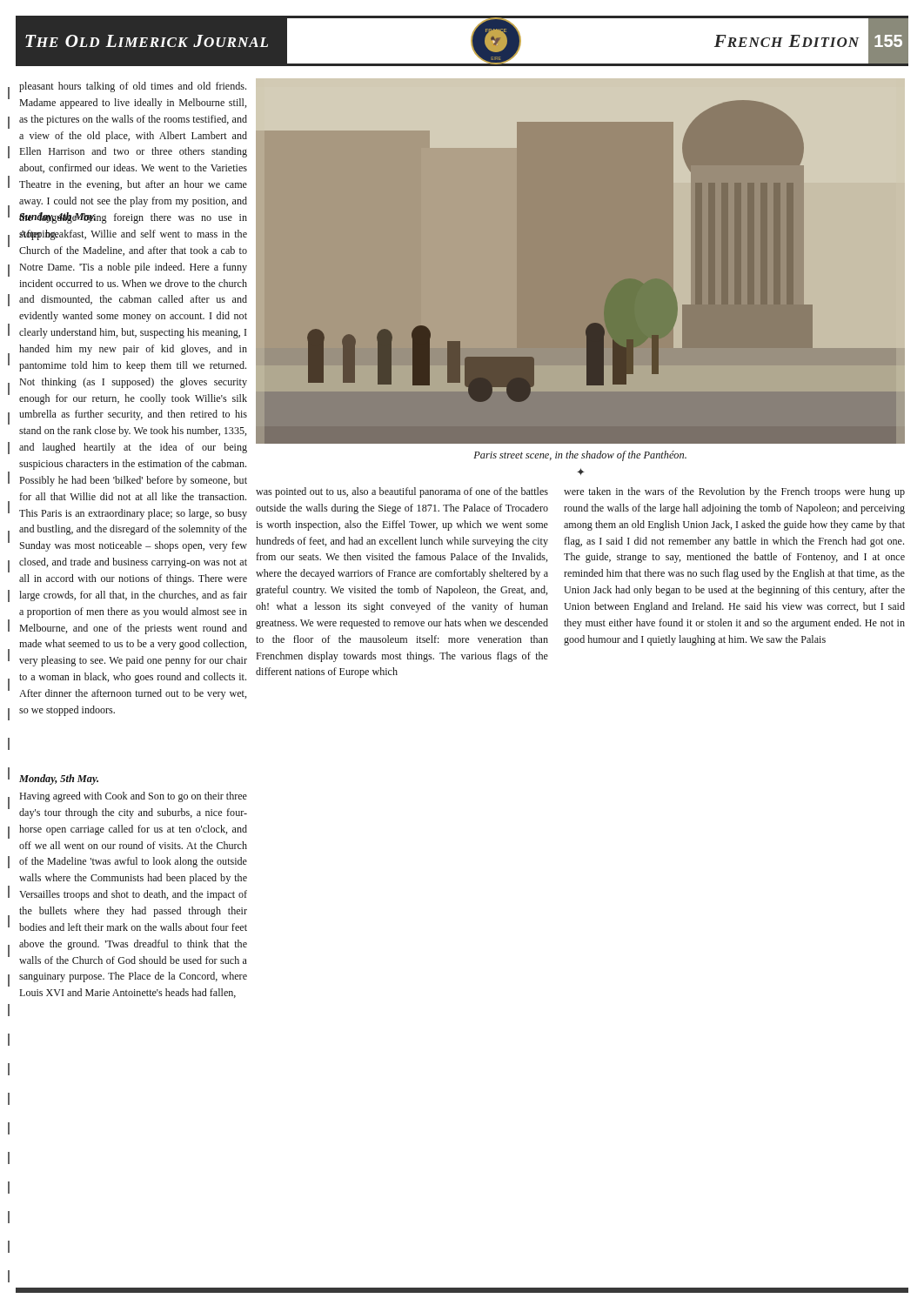Viewport: 924px width, 1305px height.
Task: Find the section header that reads "Monday, 5th May."
Action: tap(59, 779)
